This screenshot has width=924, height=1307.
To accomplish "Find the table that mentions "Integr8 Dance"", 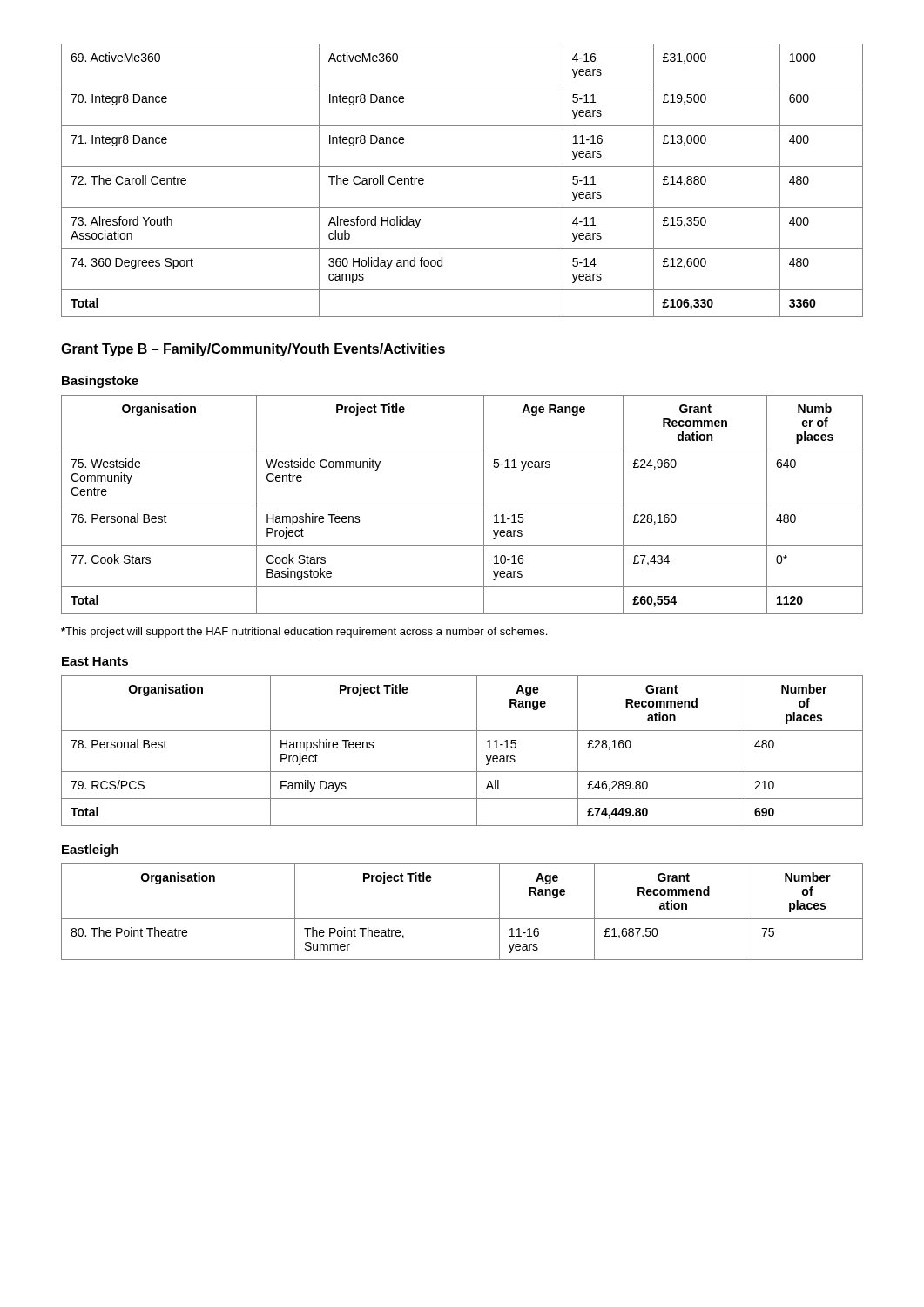I will click(462, 180).
